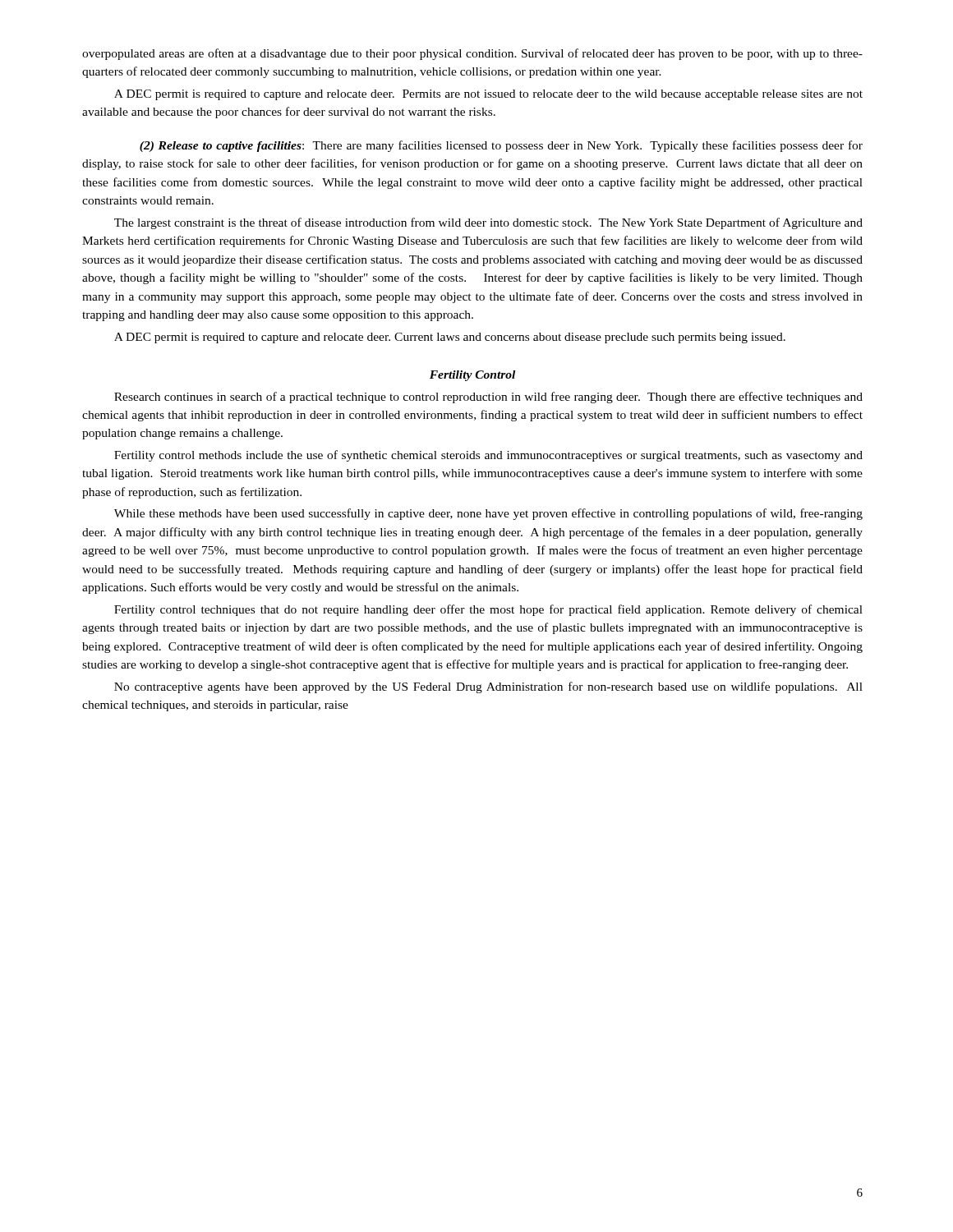Point to the passage starting "Fertility Control"

[472, 374]
